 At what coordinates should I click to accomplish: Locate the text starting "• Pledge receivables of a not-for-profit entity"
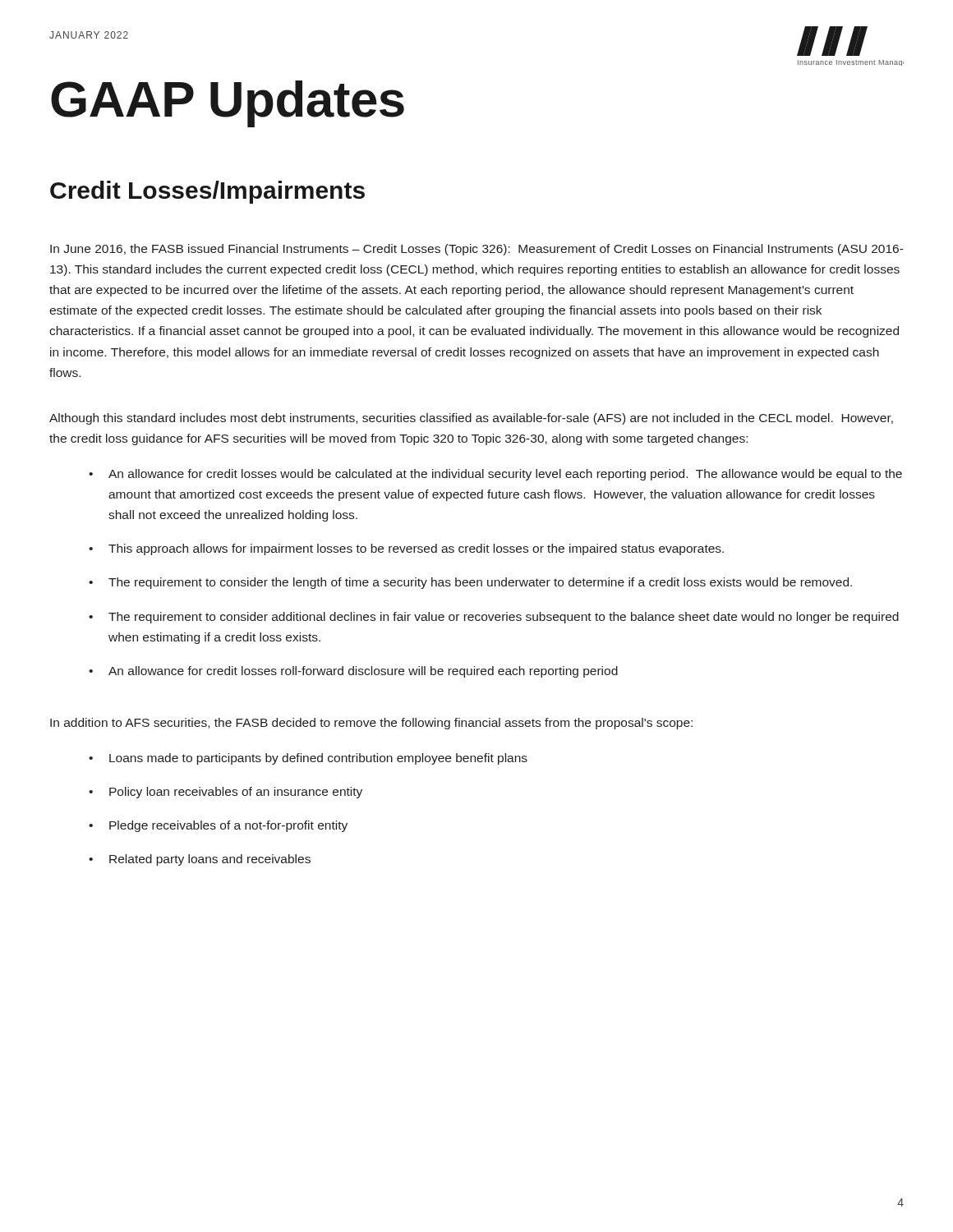[x=218, y=825]
